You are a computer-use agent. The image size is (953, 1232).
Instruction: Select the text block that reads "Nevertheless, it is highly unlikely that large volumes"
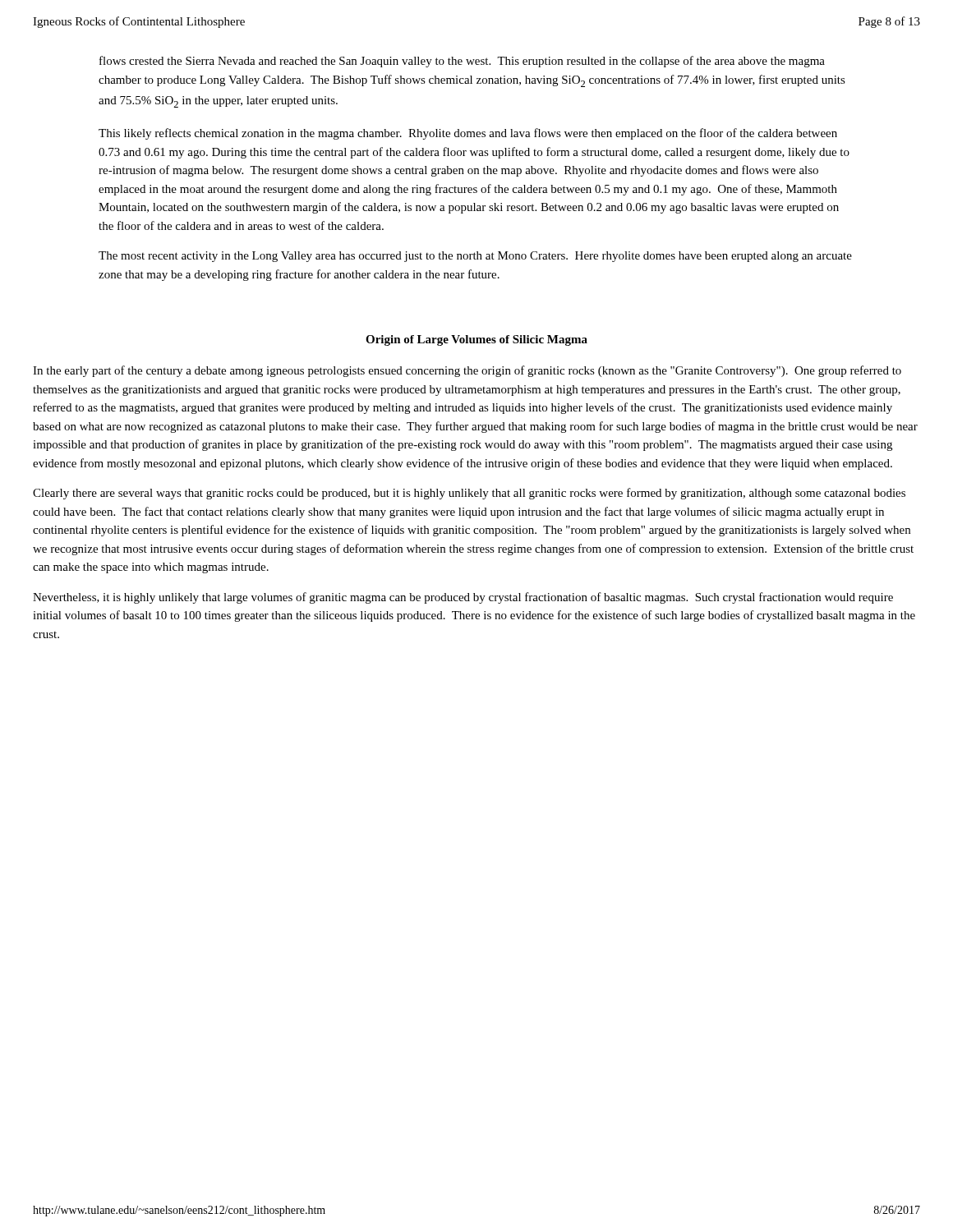[474, 615]
